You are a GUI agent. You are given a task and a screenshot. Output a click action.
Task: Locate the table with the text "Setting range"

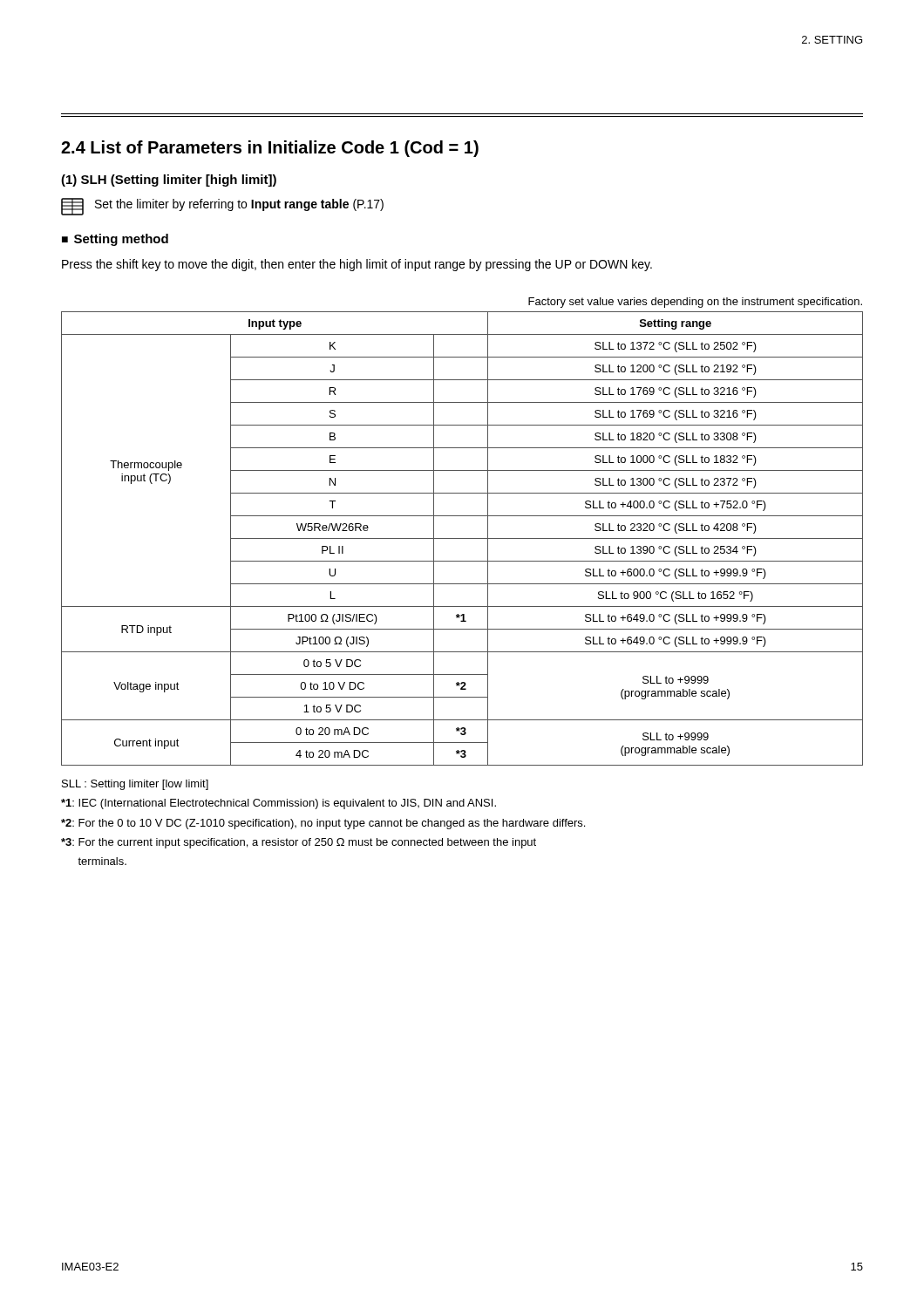462,539
